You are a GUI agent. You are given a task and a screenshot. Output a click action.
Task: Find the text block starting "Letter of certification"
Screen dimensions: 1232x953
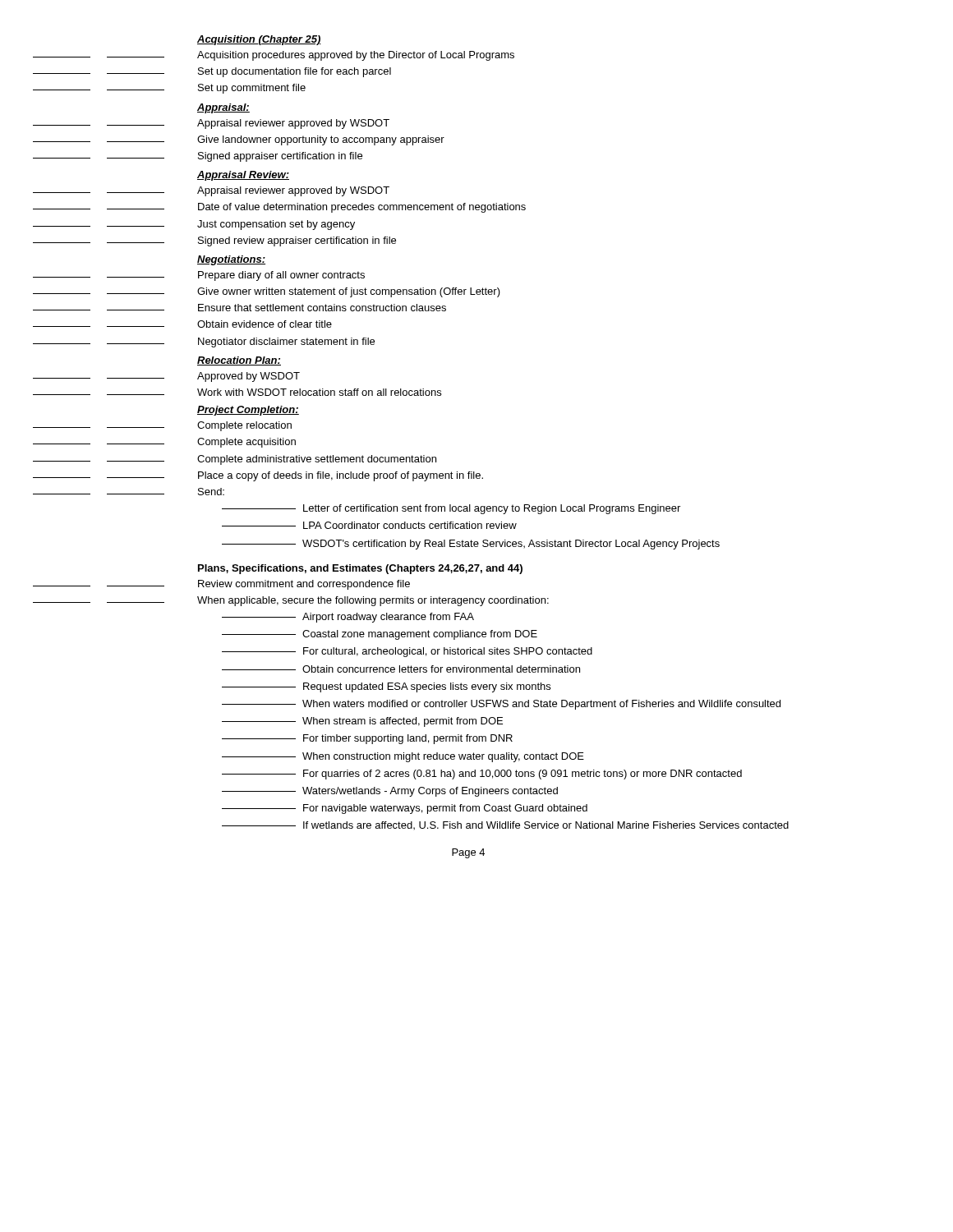563,509
